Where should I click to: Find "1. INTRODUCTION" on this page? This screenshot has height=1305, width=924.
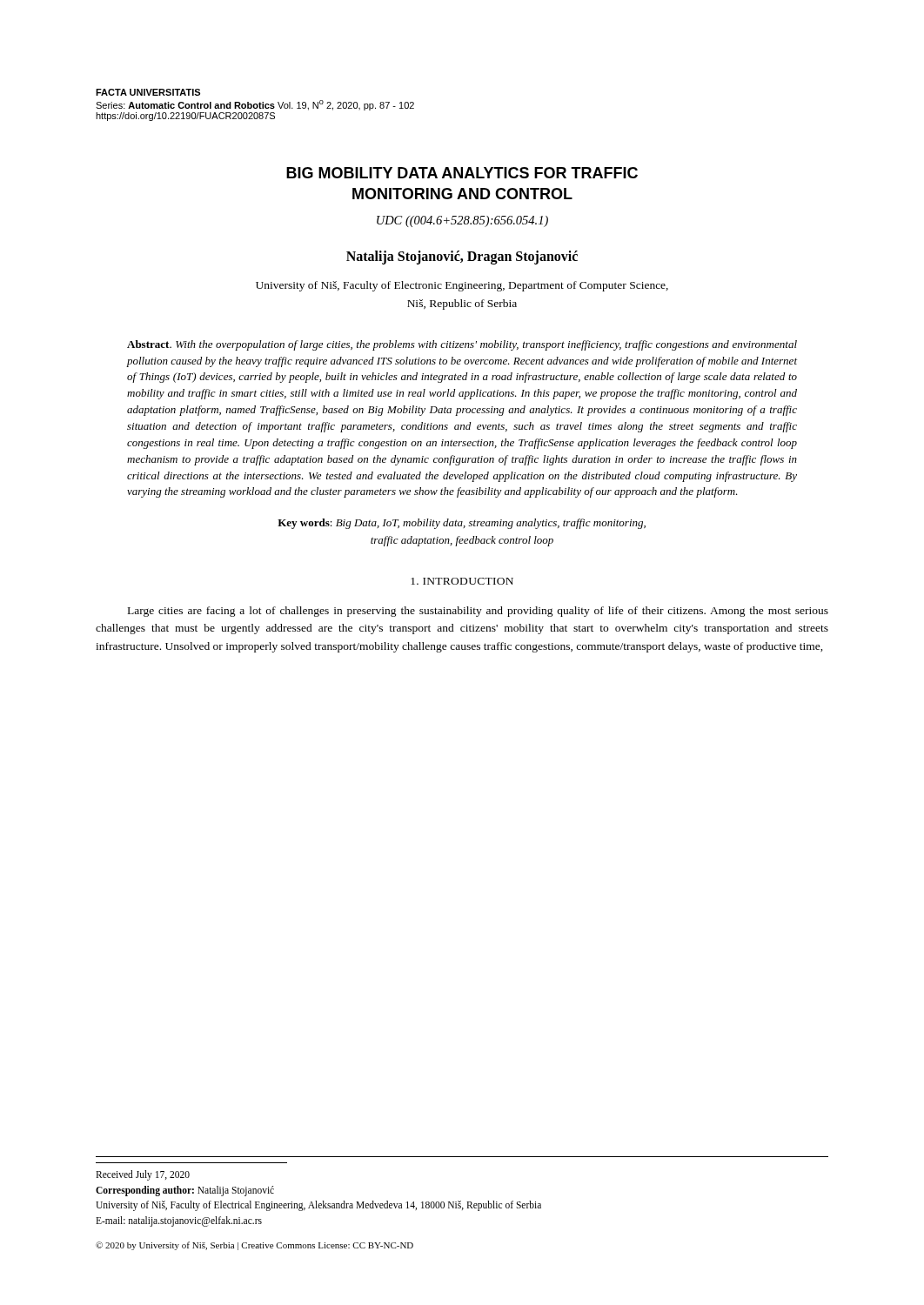tap(462, 581)
